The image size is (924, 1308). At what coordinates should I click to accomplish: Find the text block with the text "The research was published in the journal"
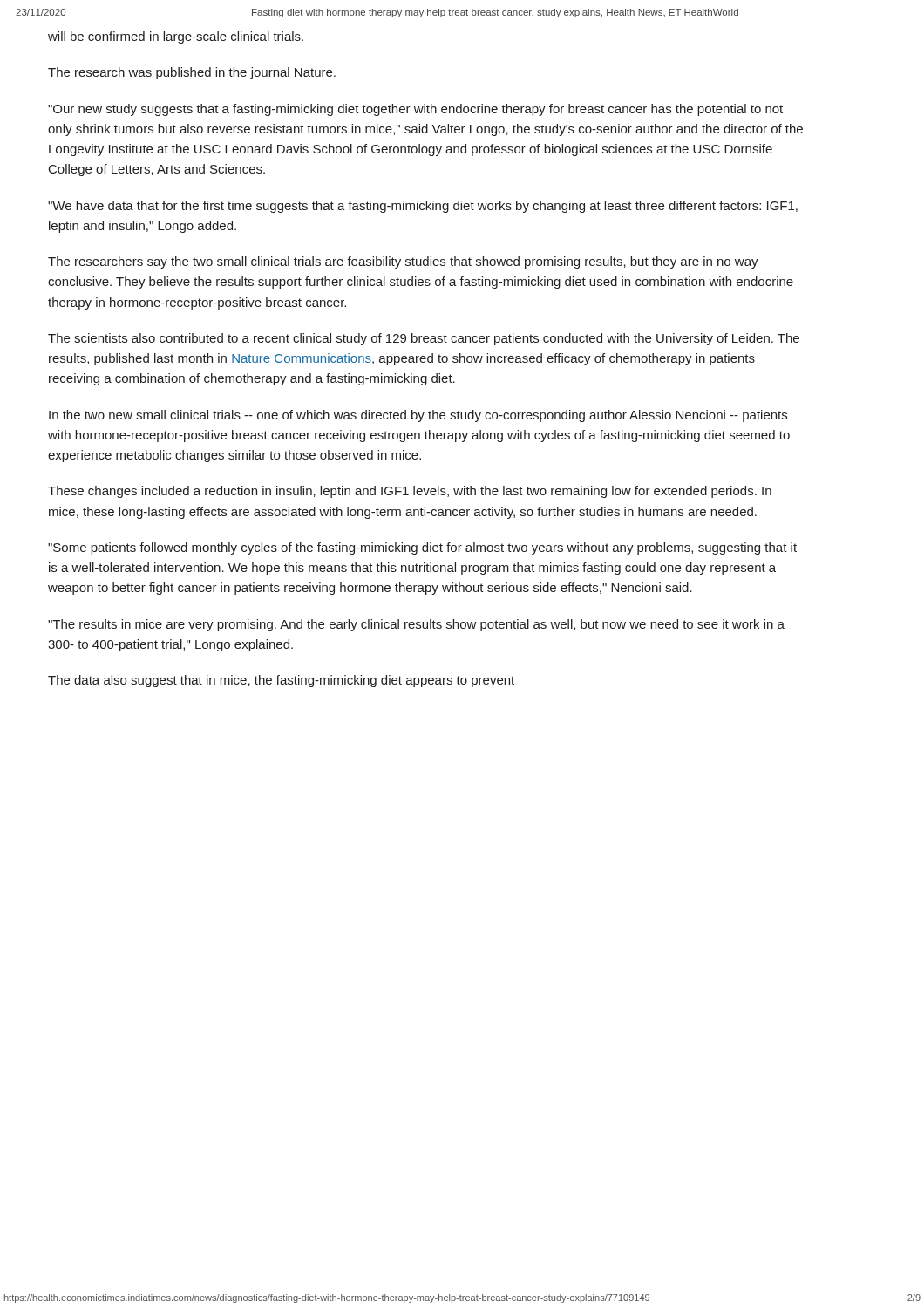(x=192, y=72)
